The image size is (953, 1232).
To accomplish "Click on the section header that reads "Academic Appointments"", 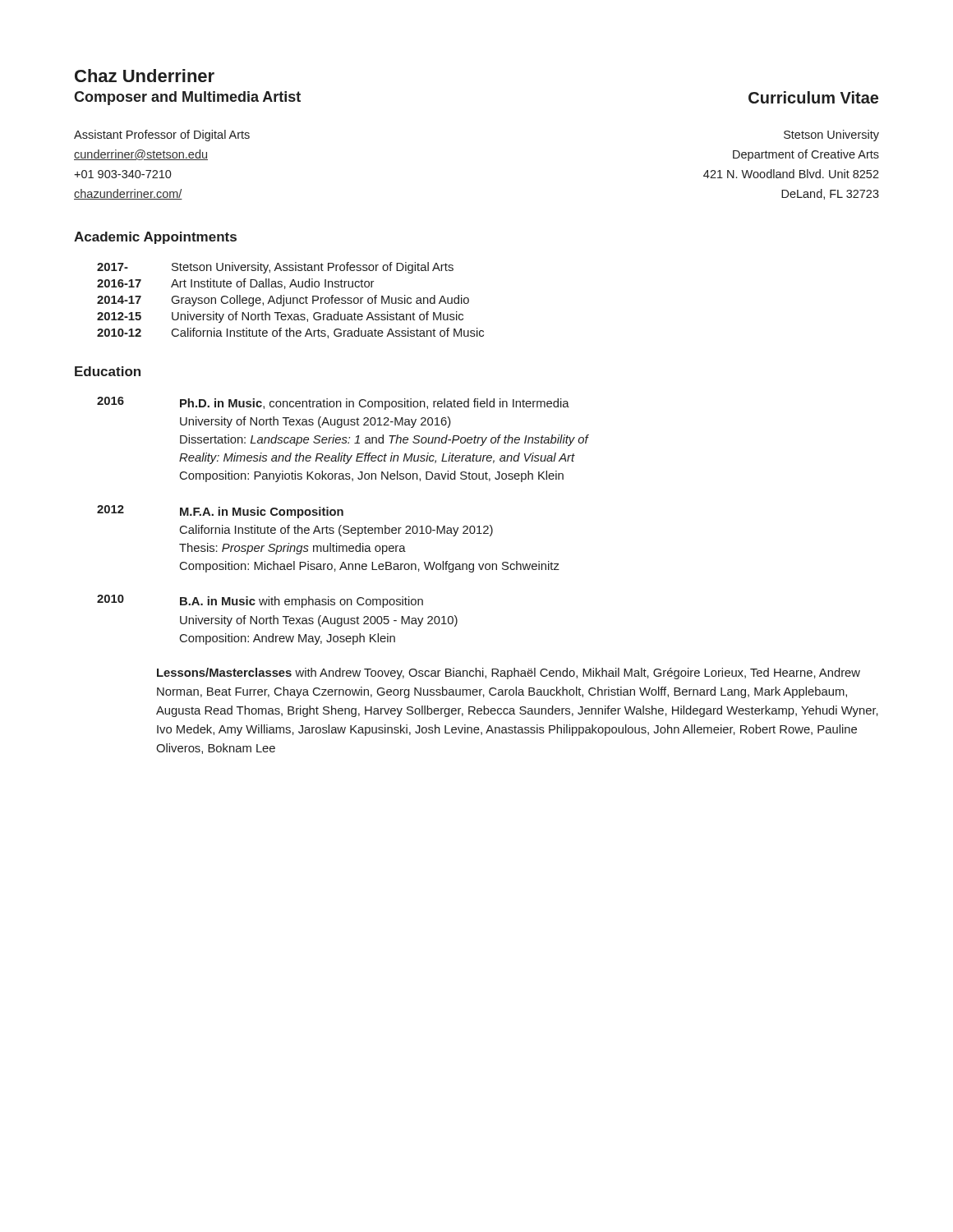I will [156, 237].
